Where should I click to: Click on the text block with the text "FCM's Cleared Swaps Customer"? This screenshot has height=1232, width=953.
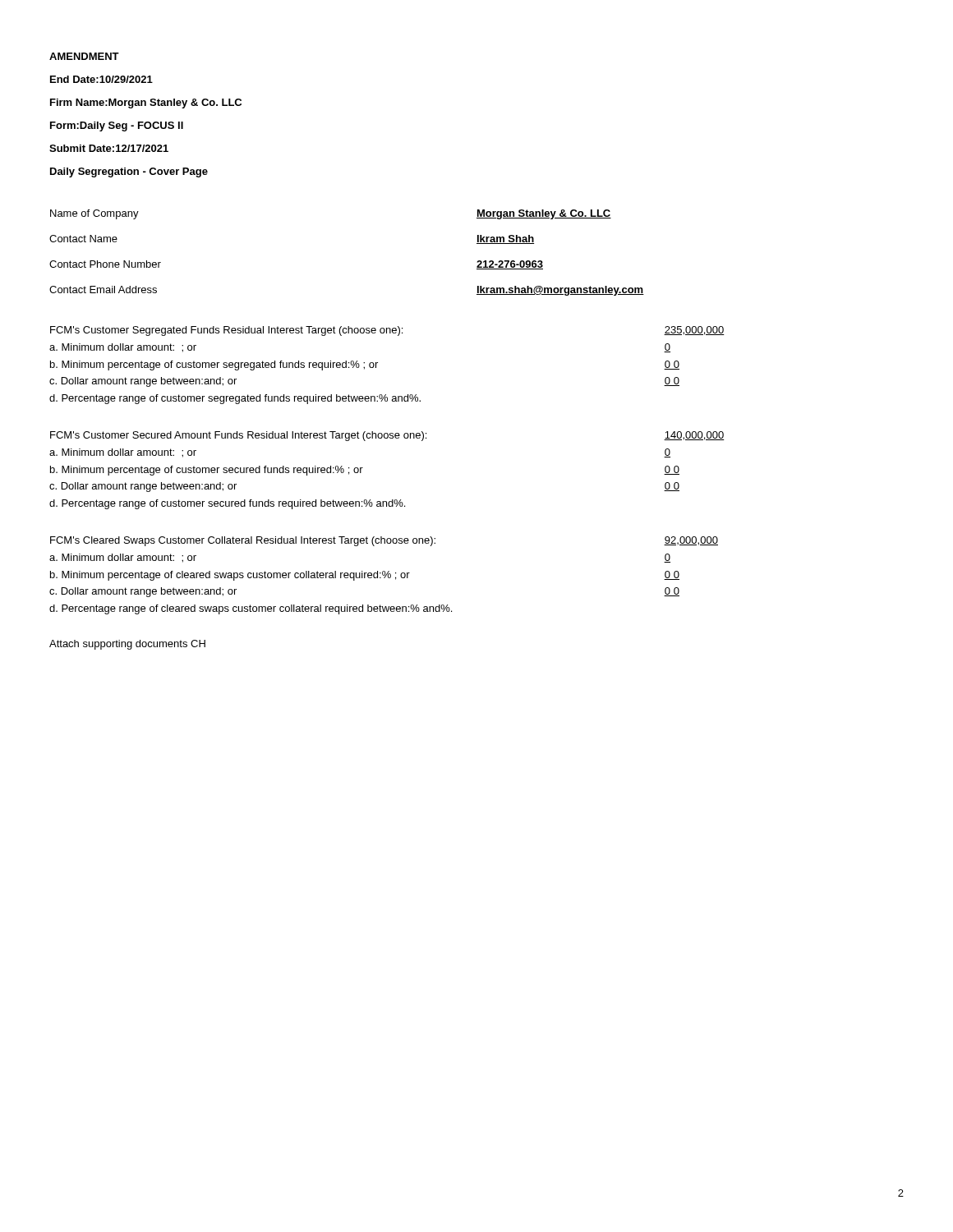pyautogui.click(x=384, y=541)
